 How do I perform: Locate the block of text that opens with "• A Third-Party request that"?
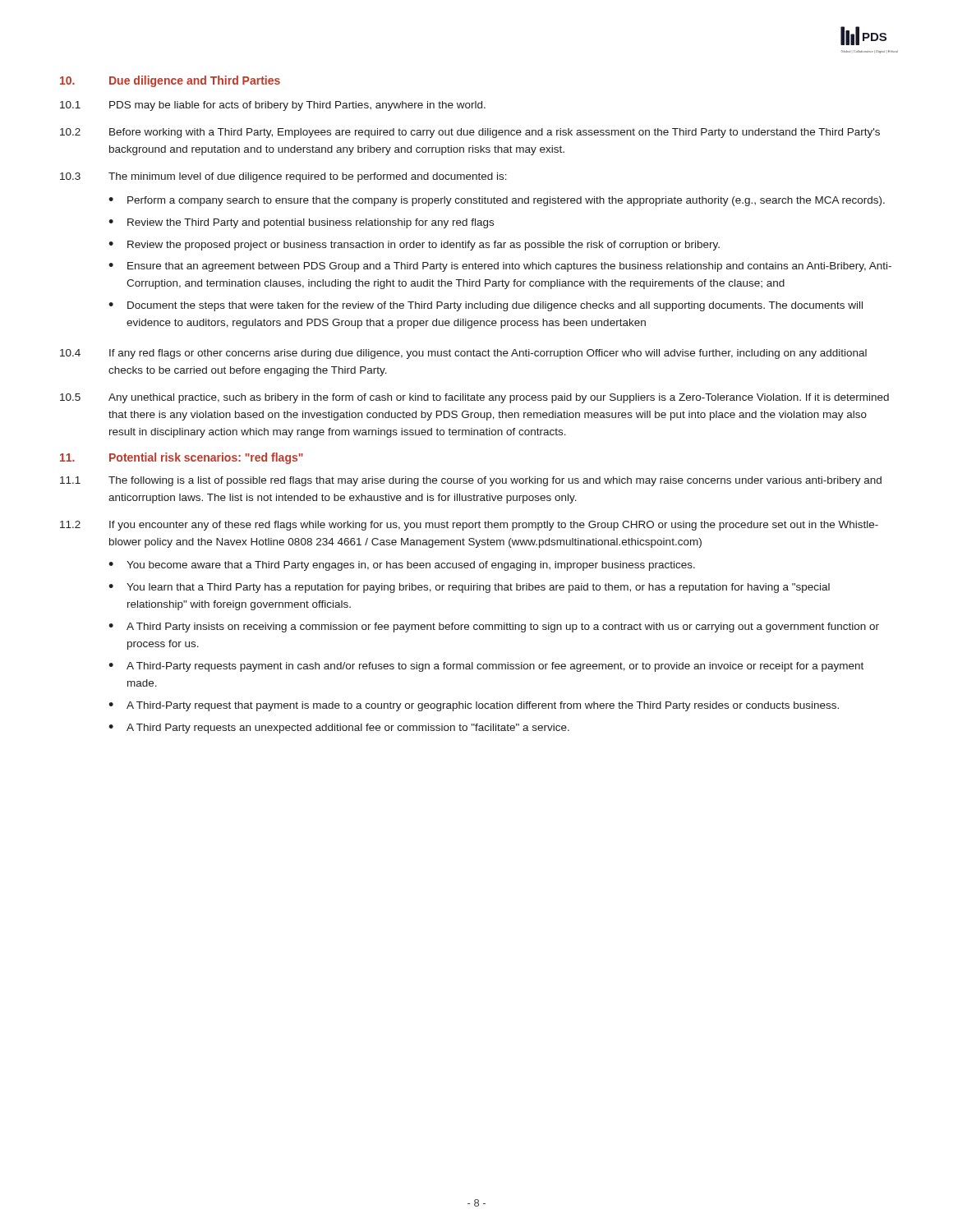click(x=501, y=706)
